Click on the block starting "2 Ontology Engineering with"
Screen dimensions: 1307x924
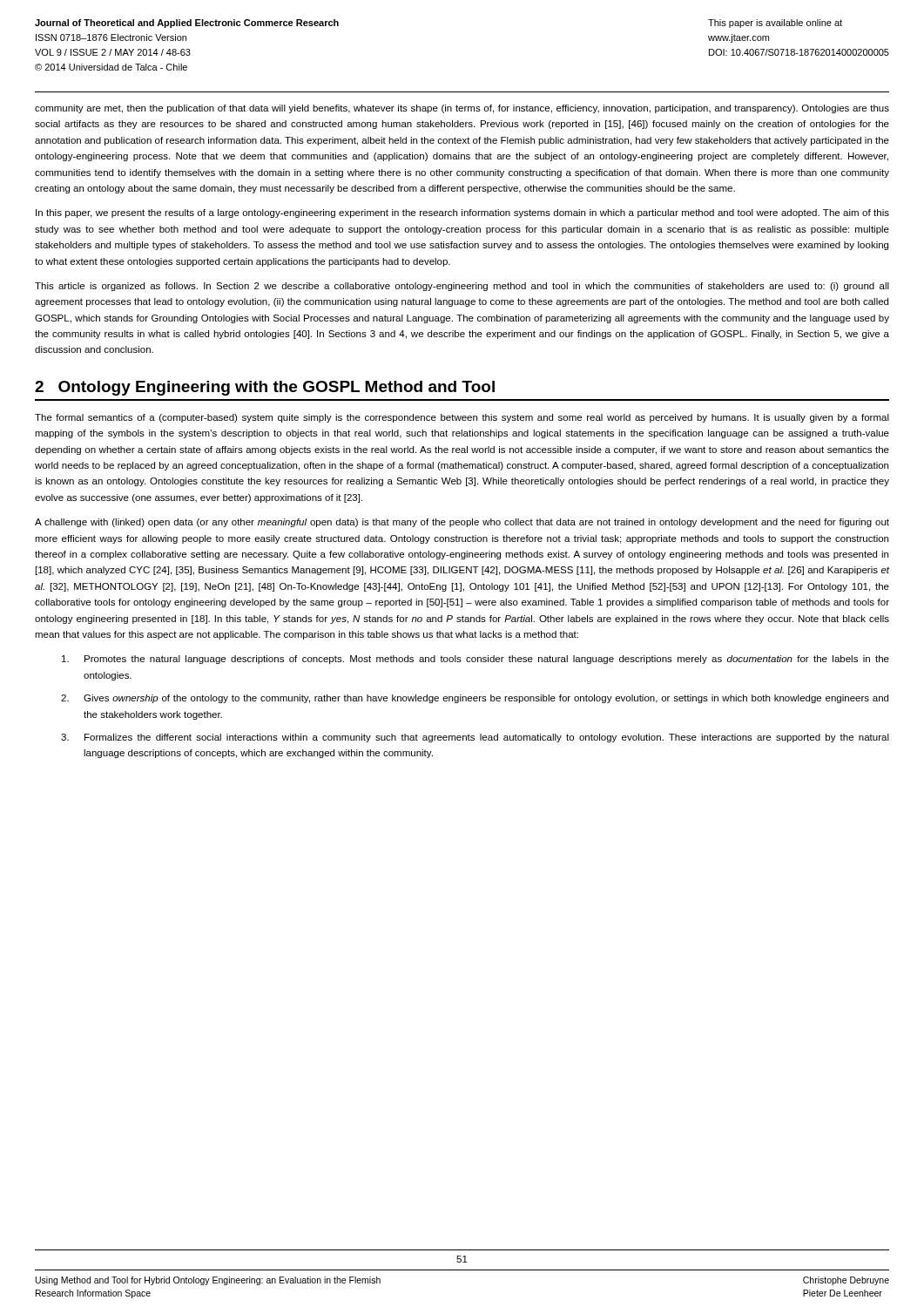462,389
